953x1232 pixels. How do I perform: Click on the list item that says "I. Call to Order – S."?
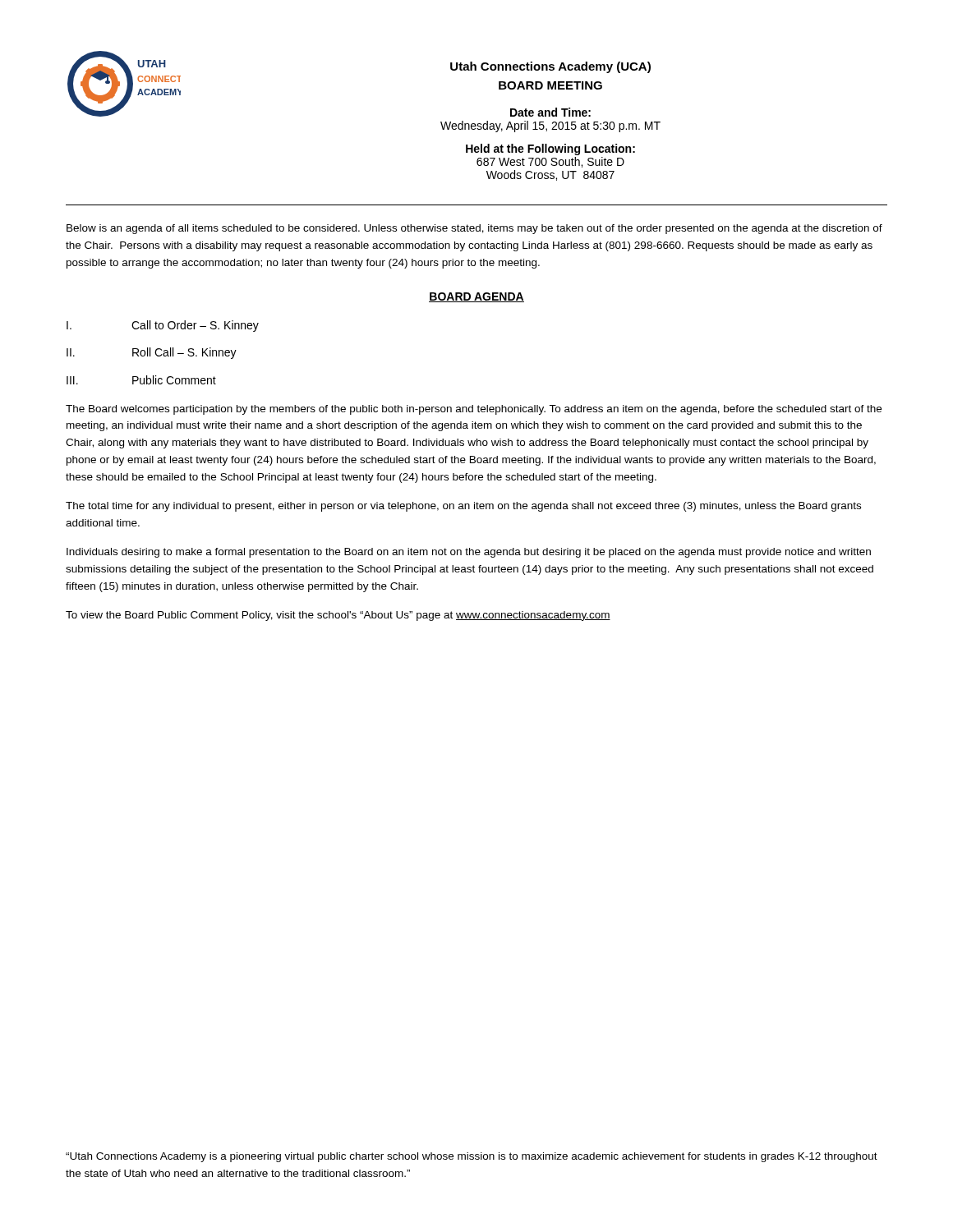pos(163,326)
